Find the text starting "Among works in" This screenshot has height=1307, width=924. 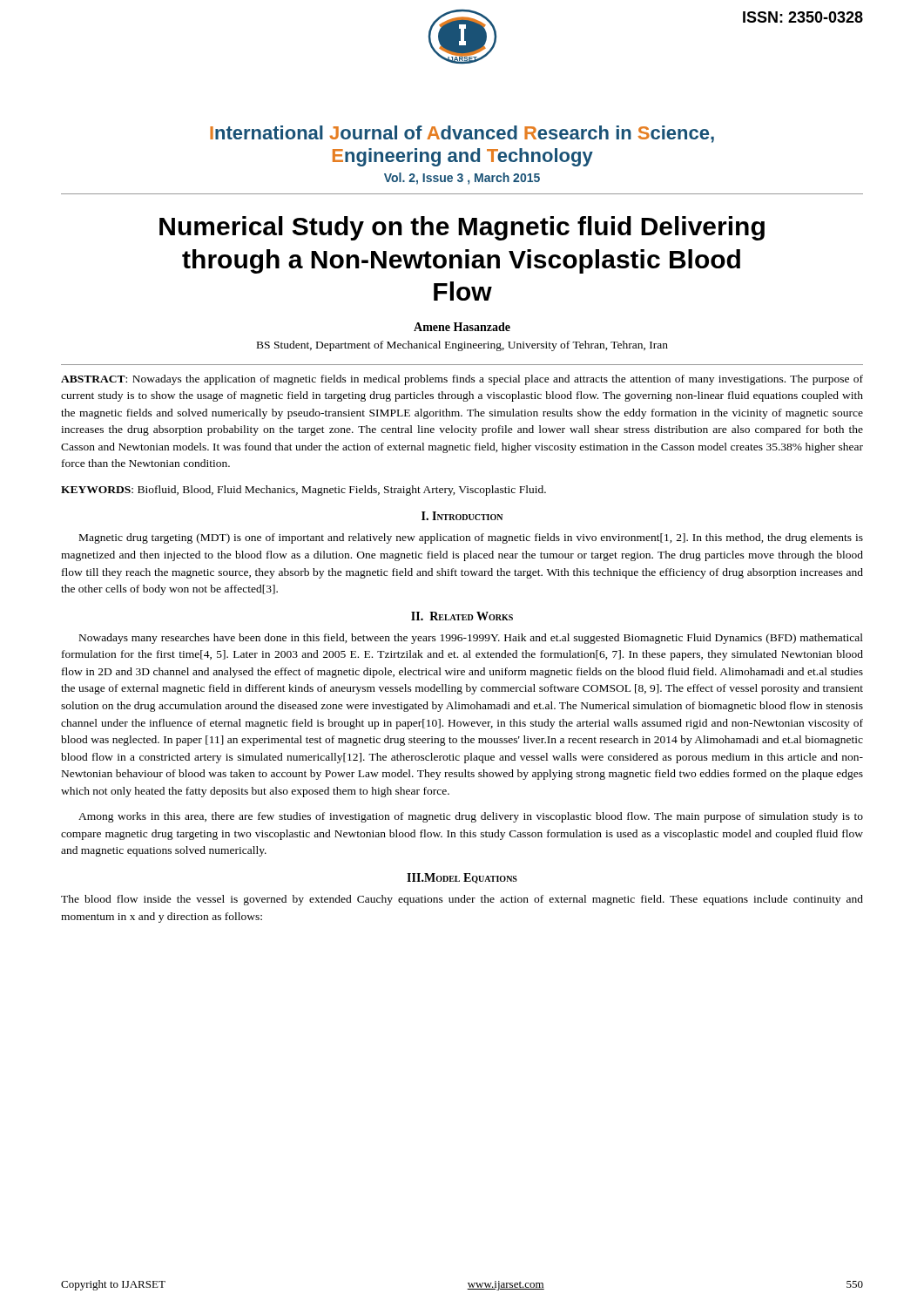pos(462,833)
